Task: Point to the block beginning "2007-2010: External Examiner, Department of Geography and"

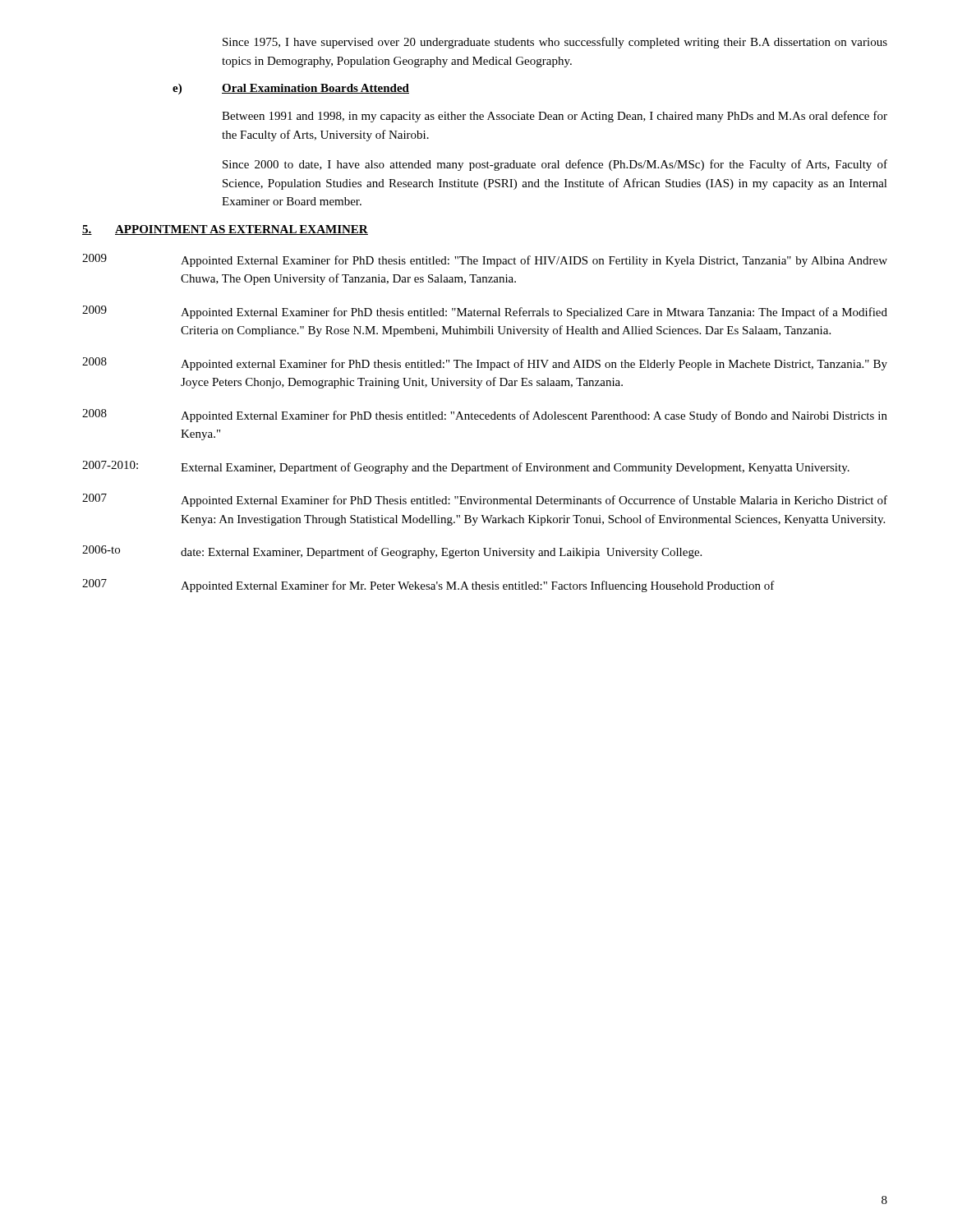Action: tap(485, 467)
